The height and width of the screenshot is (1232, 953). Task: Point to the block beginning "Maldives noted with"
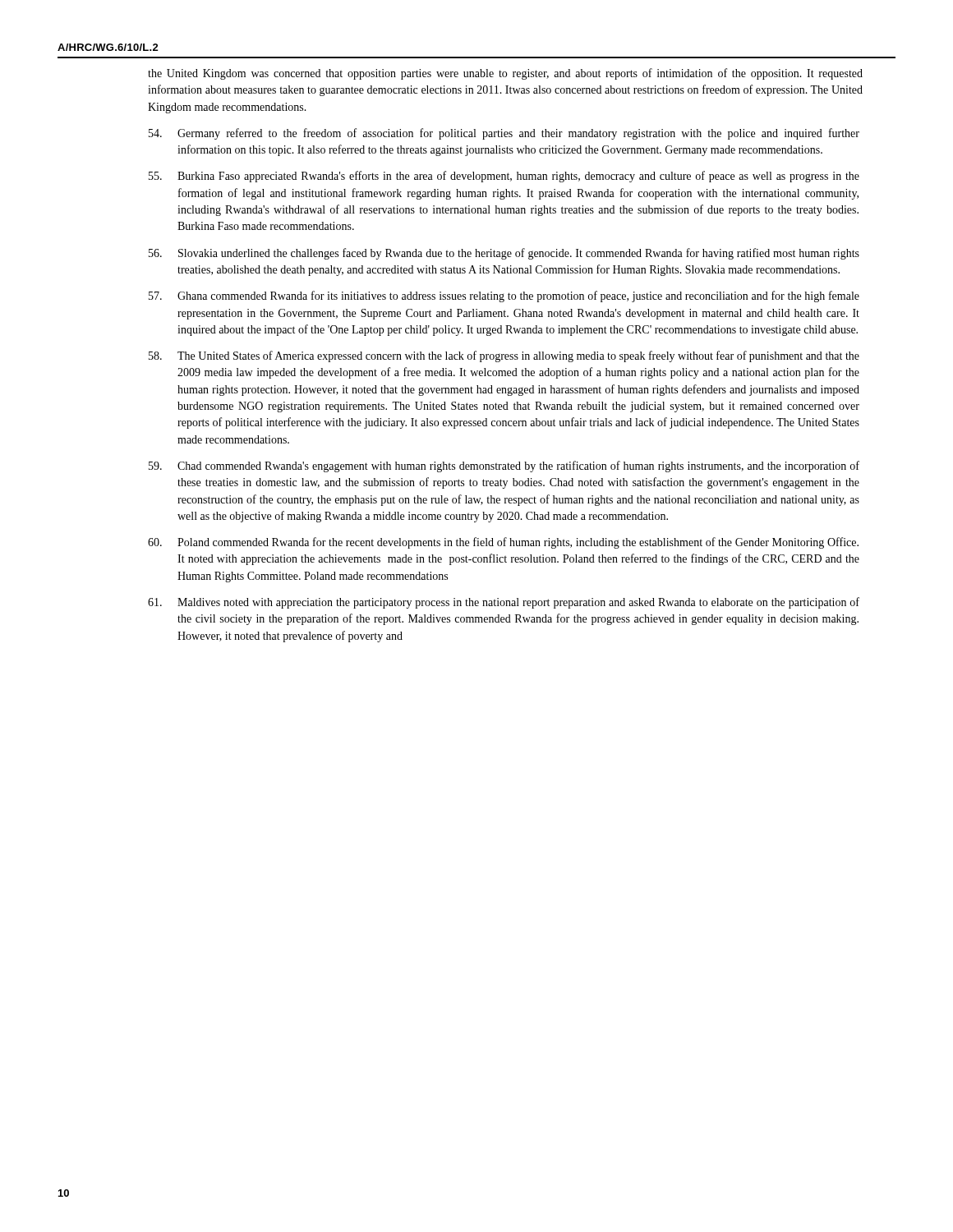[x=504, y=620]
